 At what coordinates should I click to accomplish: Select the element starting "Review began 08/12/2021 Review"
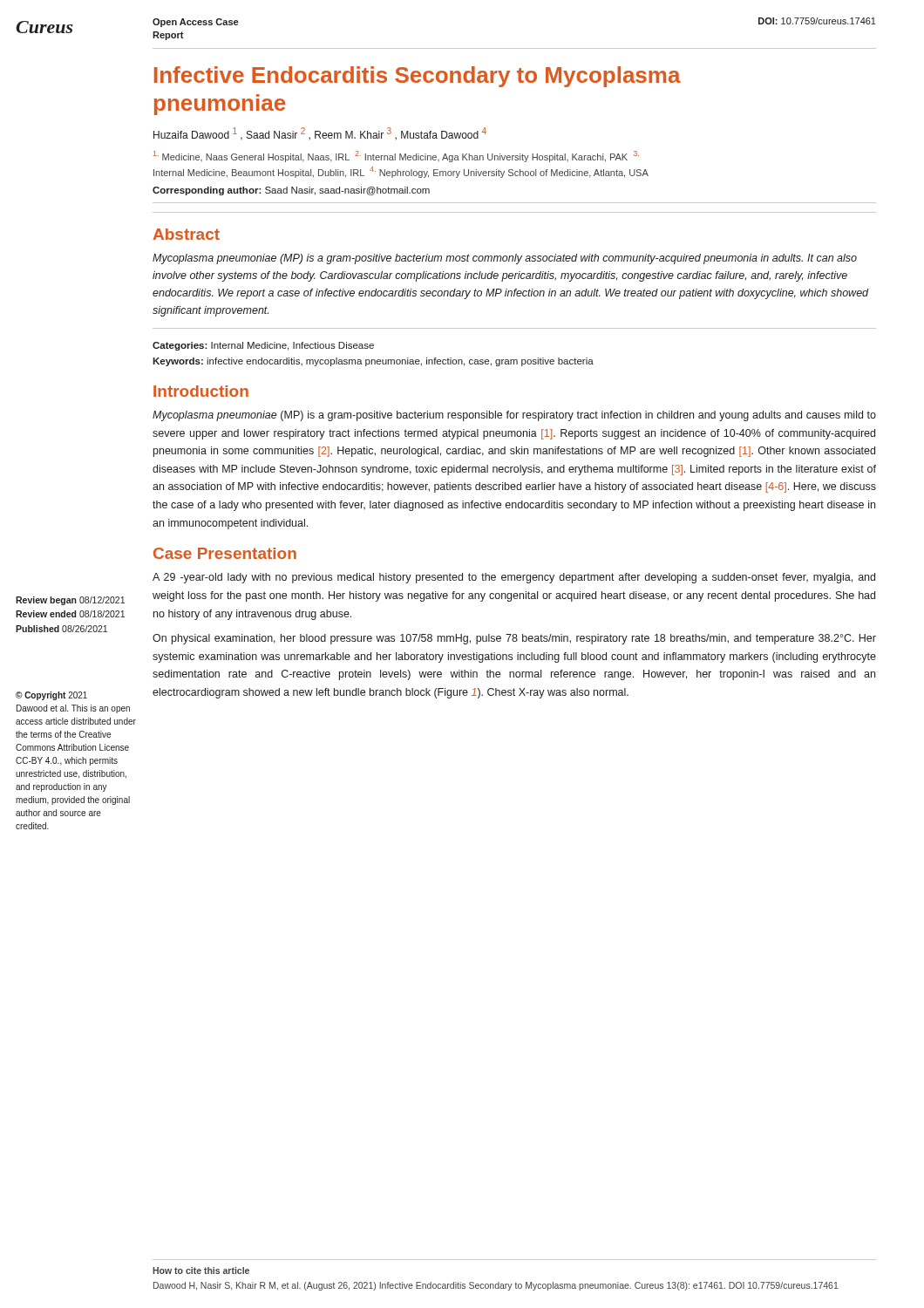[70, 614]
